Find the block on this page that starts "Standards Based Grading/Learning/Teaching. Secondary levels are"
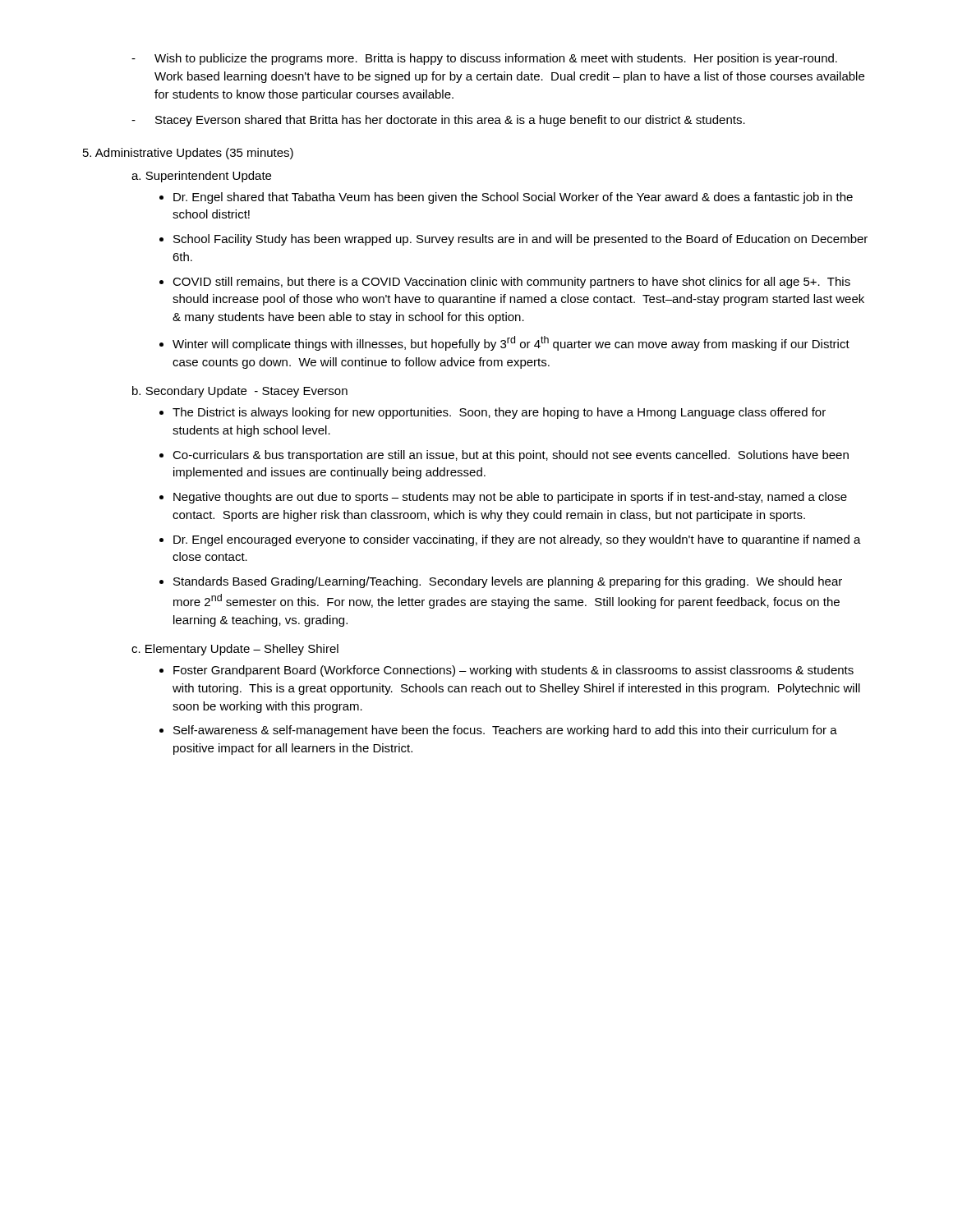The image size is (953, 1232). tap(507, 600)
